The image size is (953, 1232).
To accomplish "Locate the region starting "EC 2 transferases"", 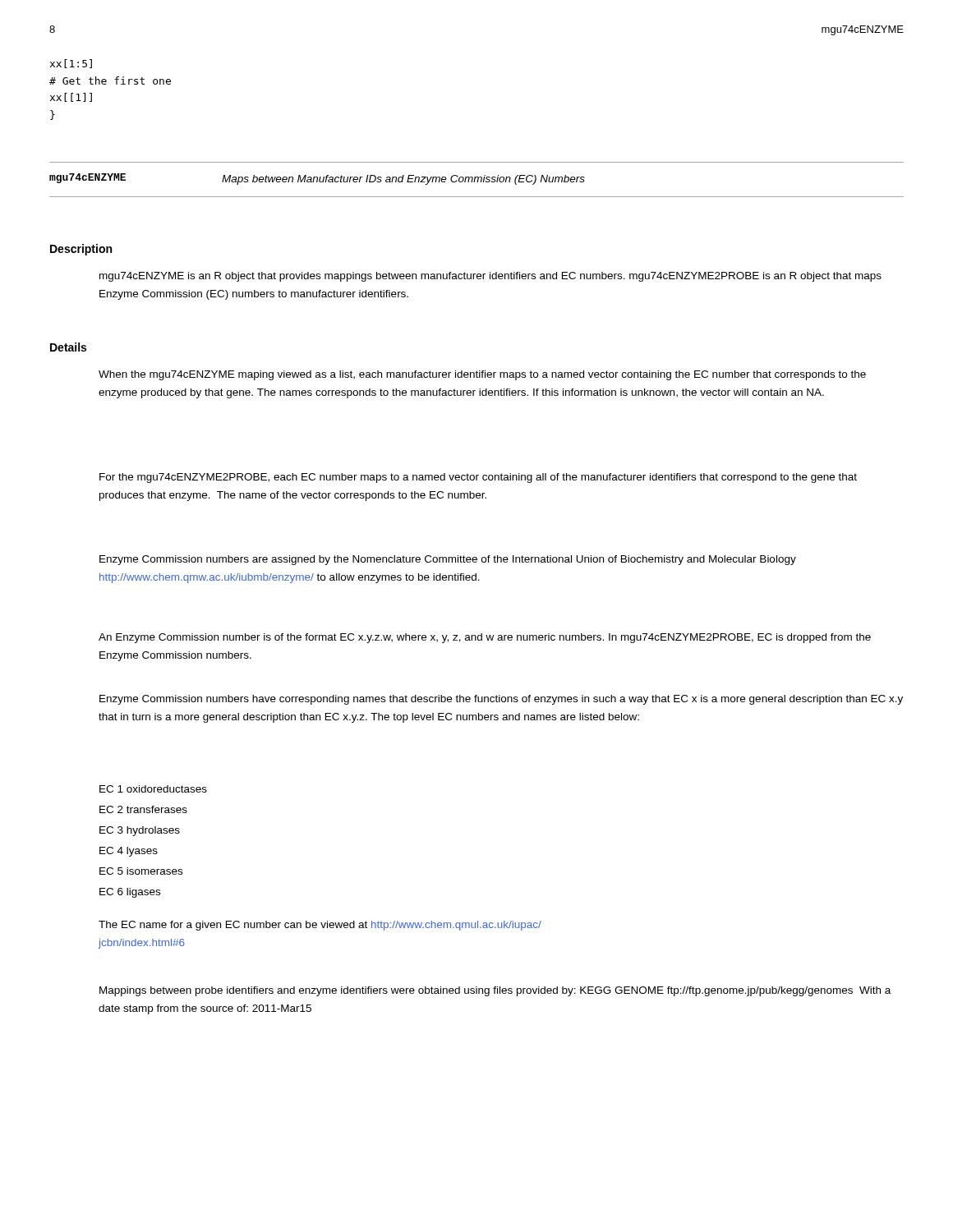I will [143, 809].
